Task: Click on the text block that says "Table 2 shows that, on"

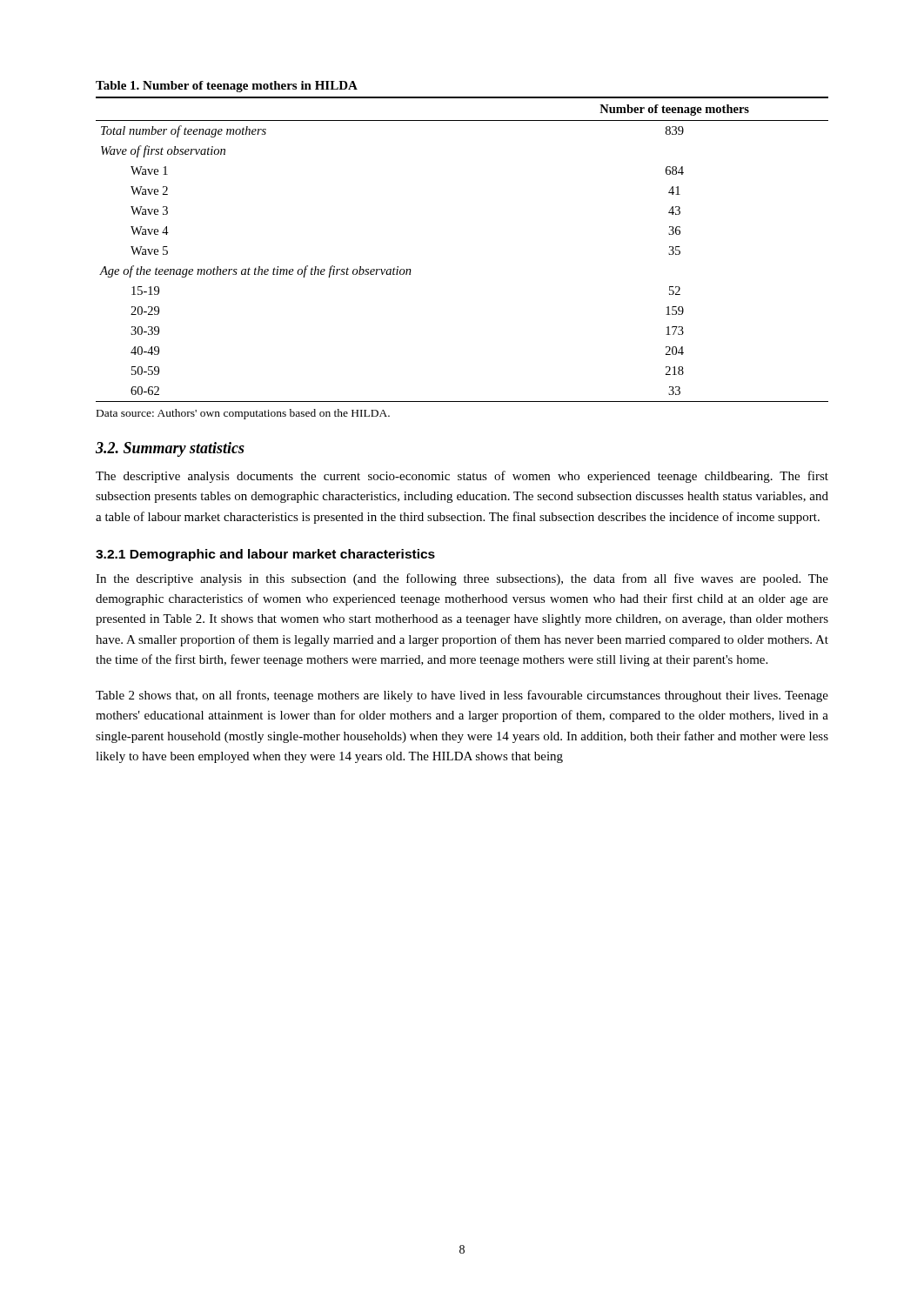Action: (x=462, y=725)
